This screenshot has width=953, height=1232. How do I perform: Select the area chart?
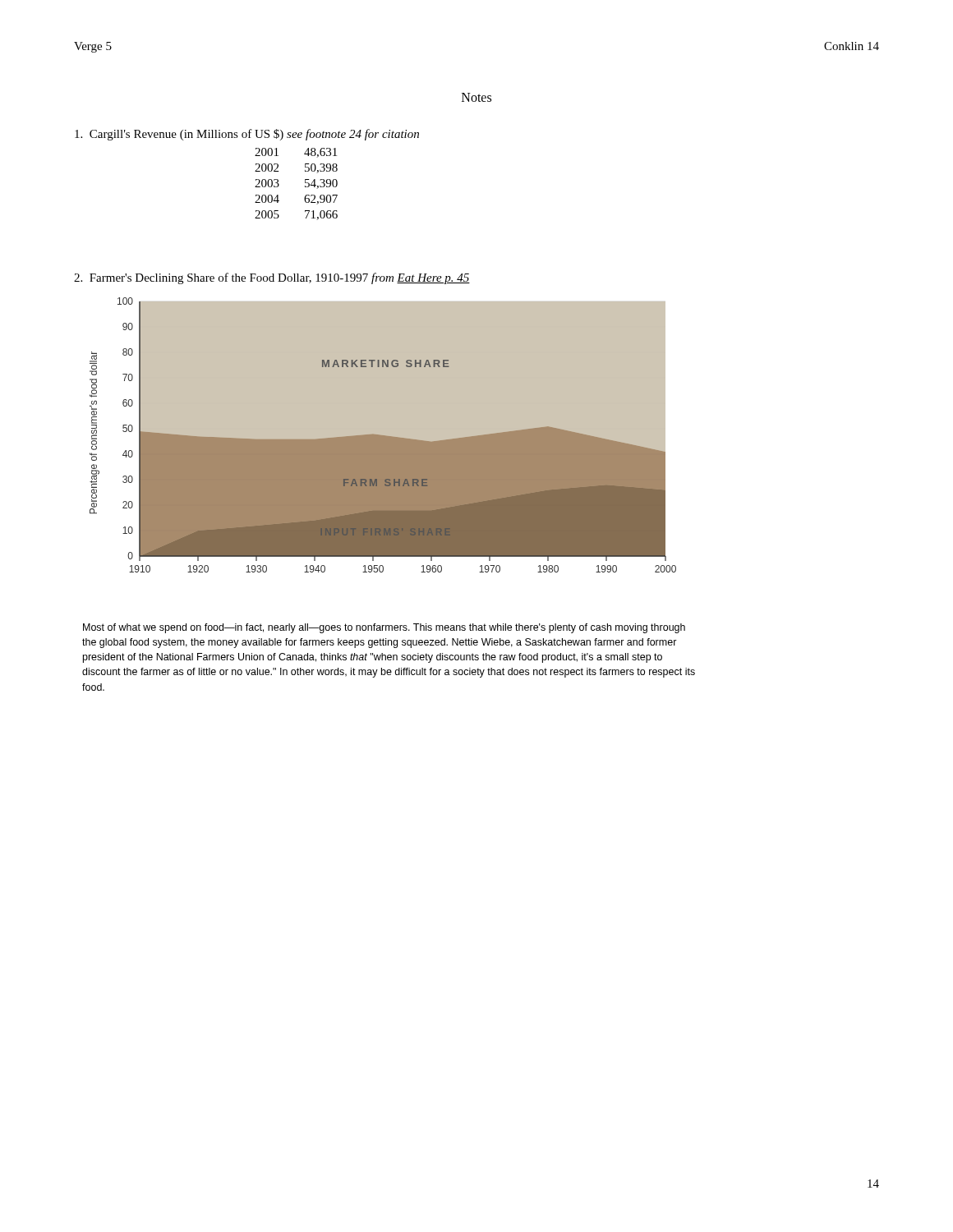tap(481, 453)
